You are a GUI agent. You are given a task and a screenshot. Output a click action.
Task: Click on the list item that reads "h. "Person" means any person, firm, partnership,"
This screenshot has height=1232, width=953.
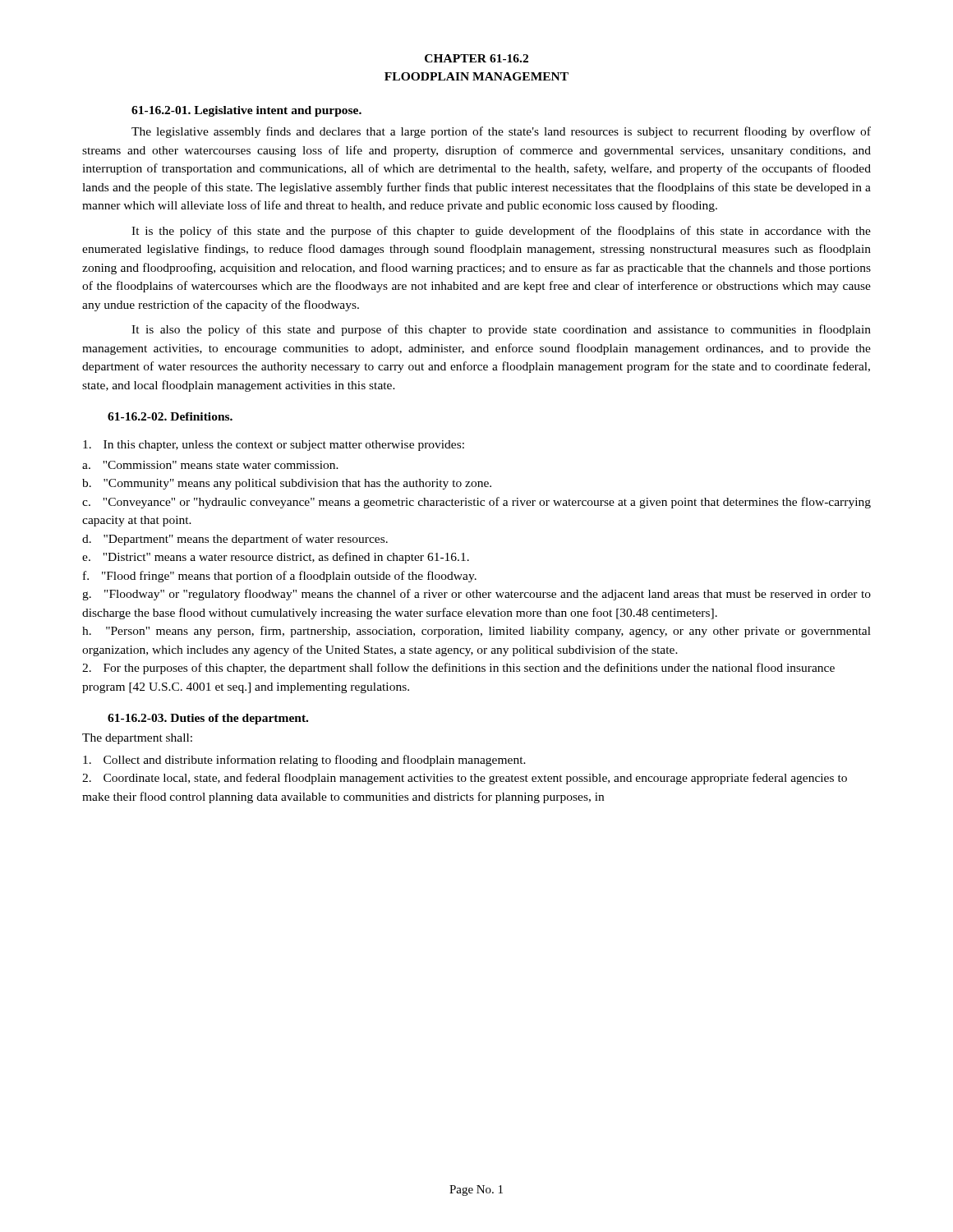tap(476, 640)
